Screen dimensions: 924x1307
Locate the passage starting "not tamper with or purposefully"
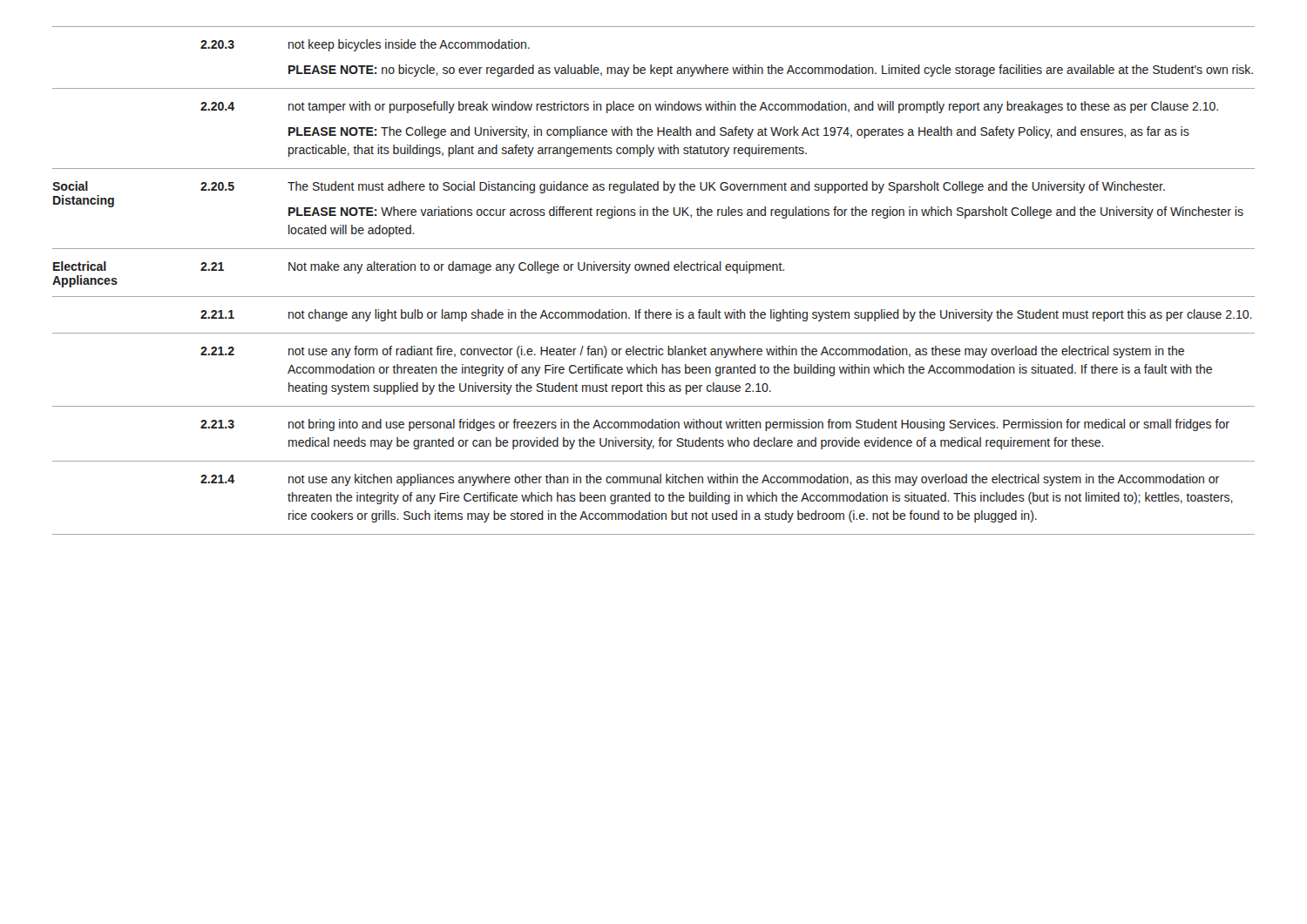point(771,128)
